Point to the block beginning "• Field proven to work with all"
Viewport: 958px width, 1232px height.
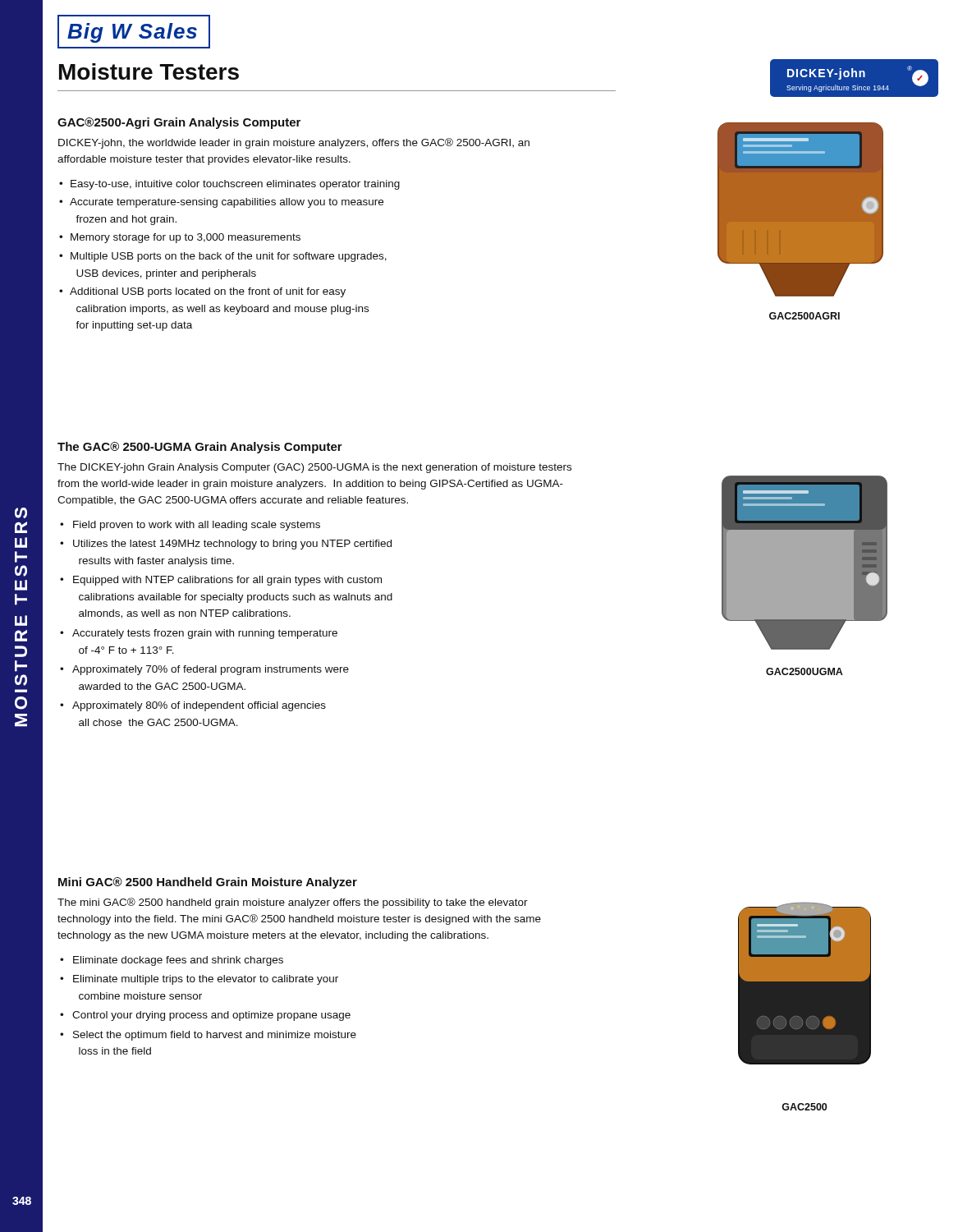tap(190, 525)
